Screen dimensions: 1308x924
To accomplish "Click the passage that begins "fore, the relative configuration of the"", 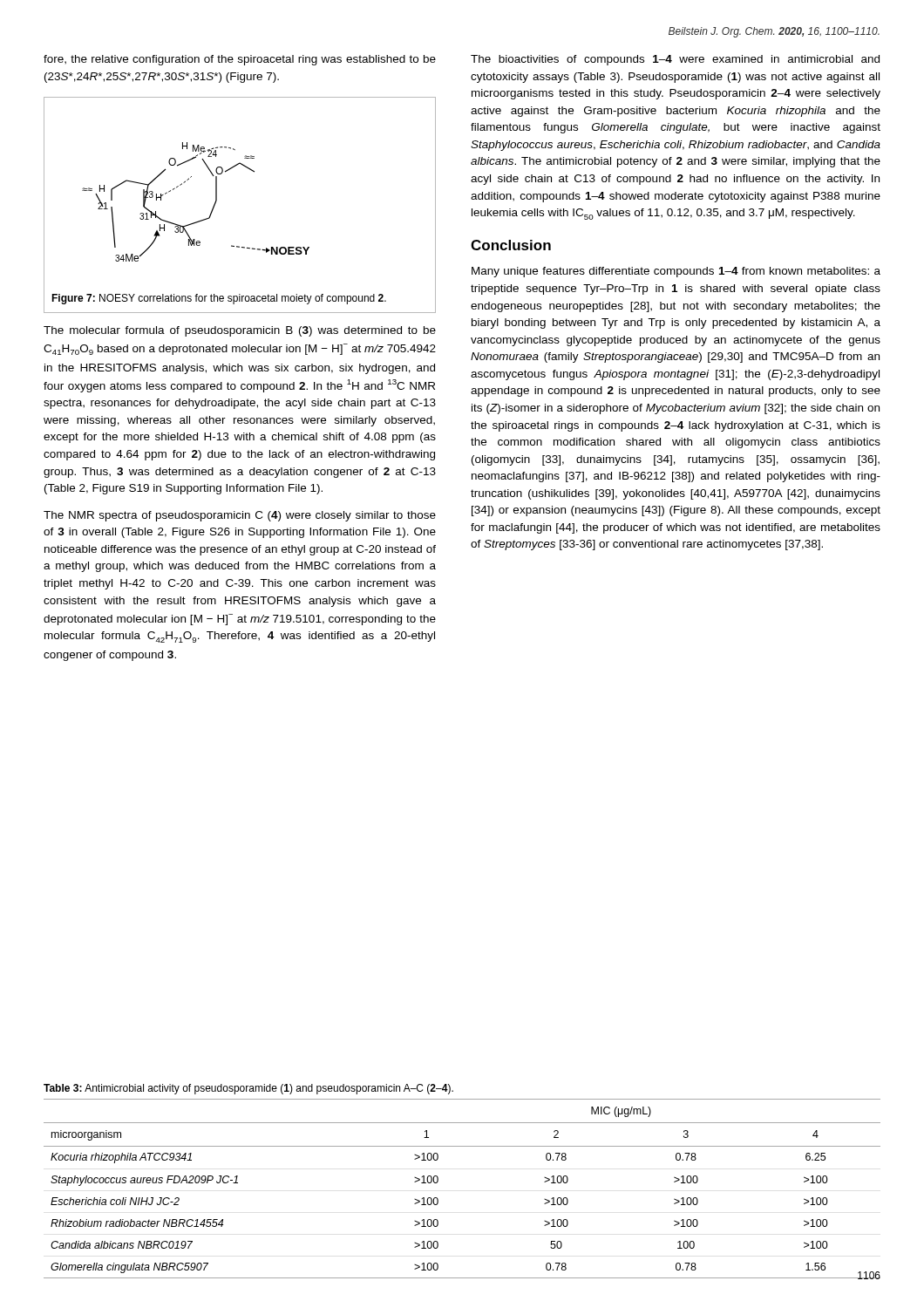I will pos(240,67).
